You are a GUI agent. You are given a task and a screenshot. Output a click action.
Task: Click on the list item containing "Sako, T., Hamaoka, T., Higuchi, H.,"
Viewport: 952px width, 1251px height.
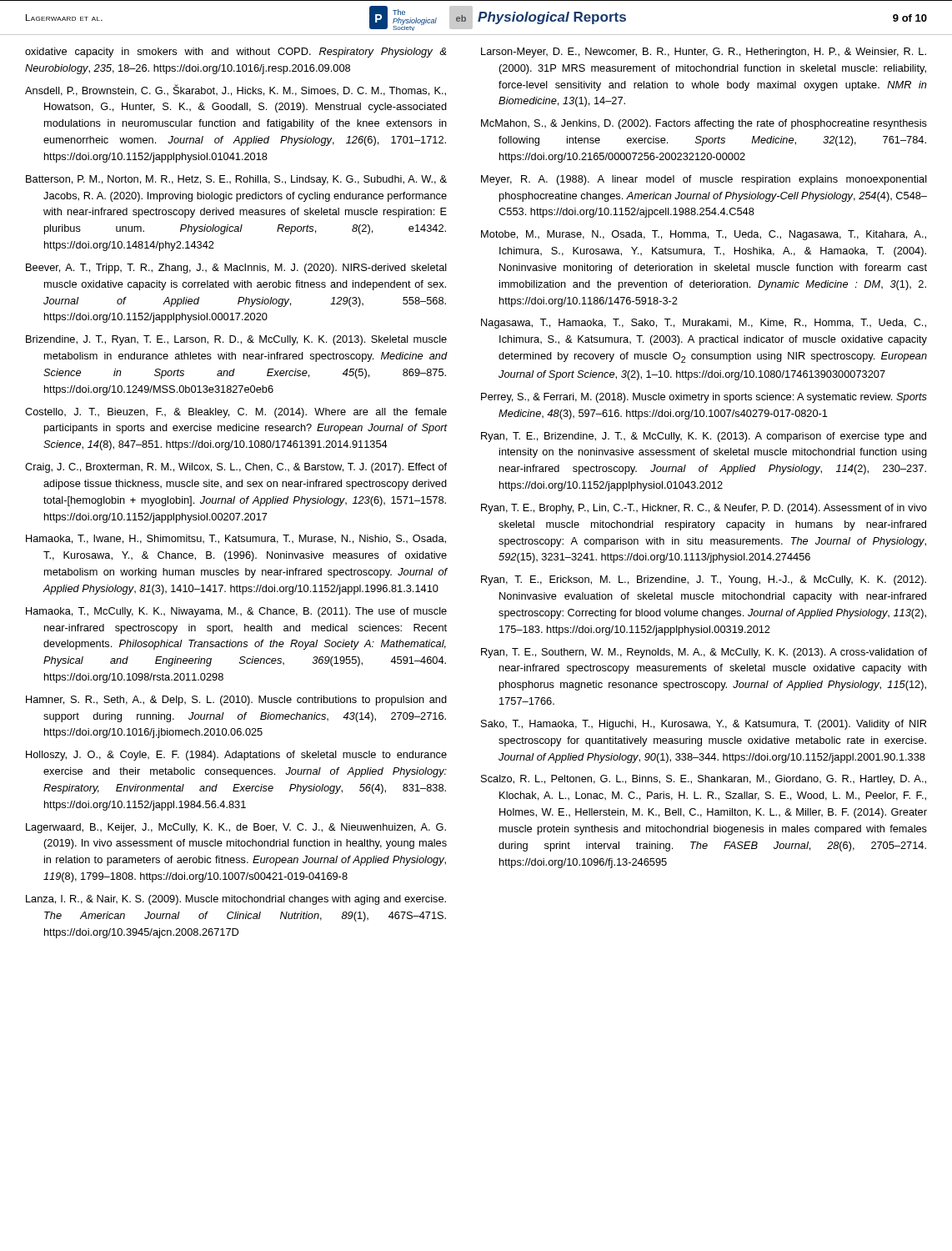704,740
